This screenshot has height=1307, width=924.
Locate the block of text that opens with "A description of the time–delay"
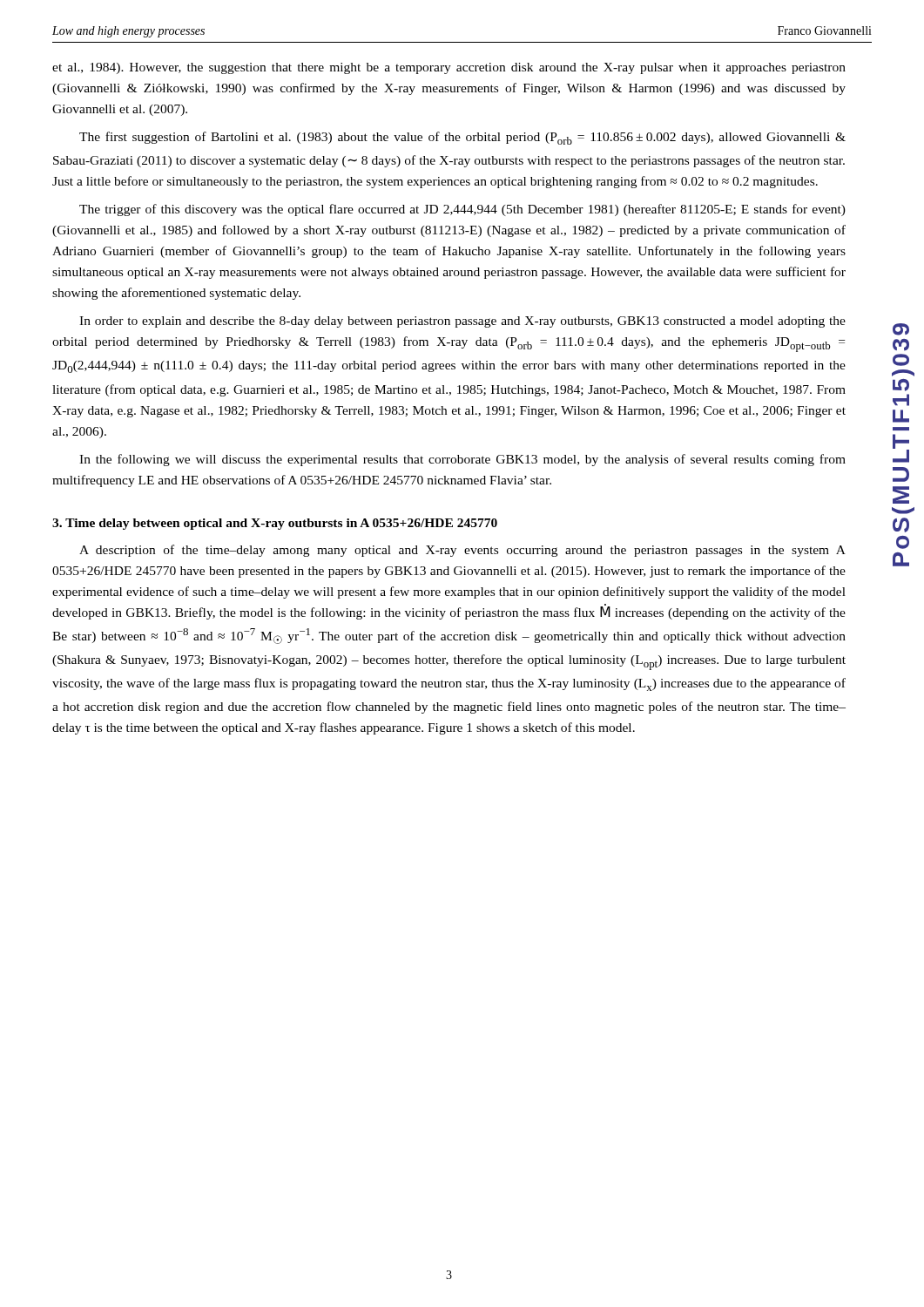click(449, 639)
